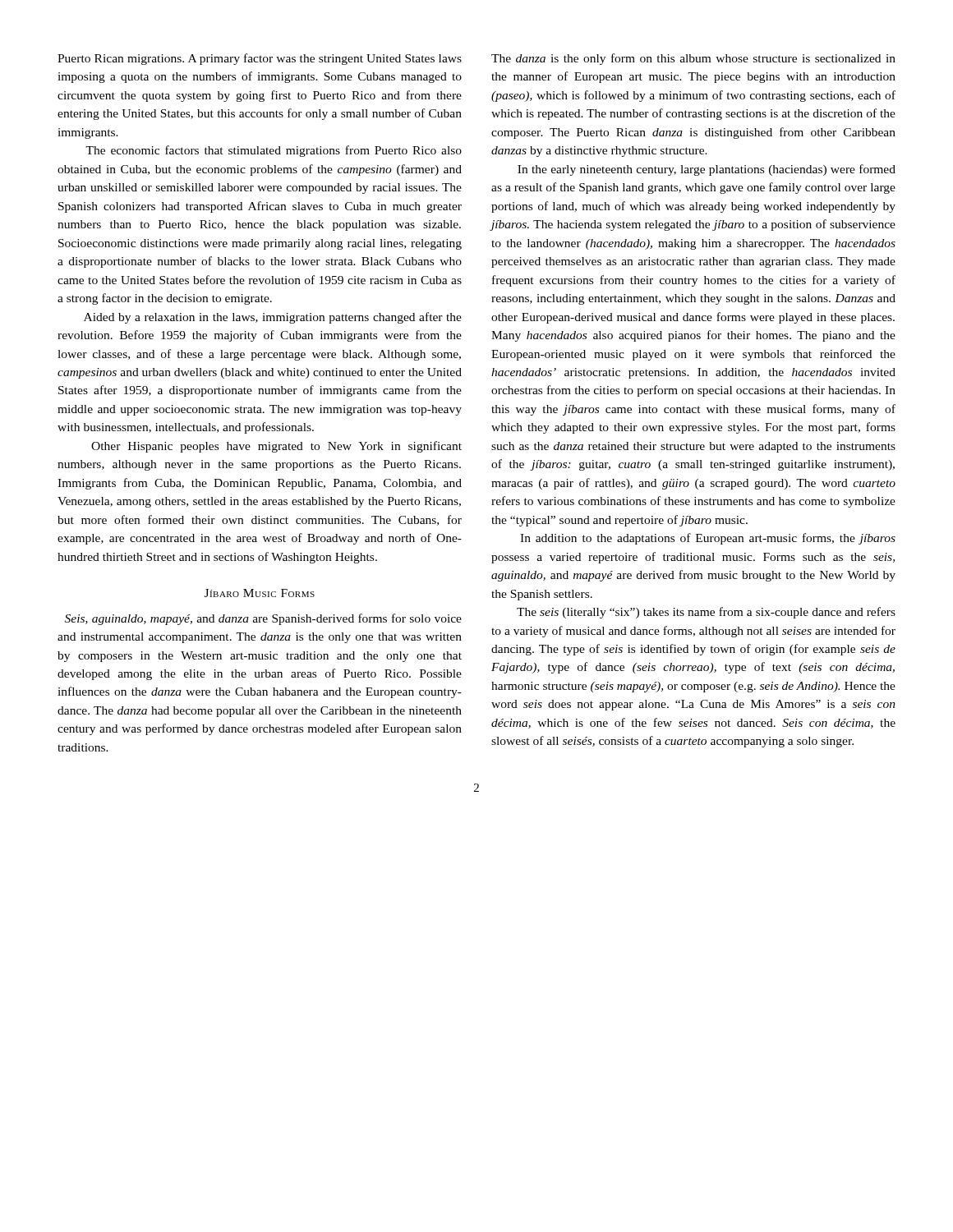The image size is (953, 1232).
Task: Click the passage that begins "In addition to the adaptations"
Action: (693, 566)
